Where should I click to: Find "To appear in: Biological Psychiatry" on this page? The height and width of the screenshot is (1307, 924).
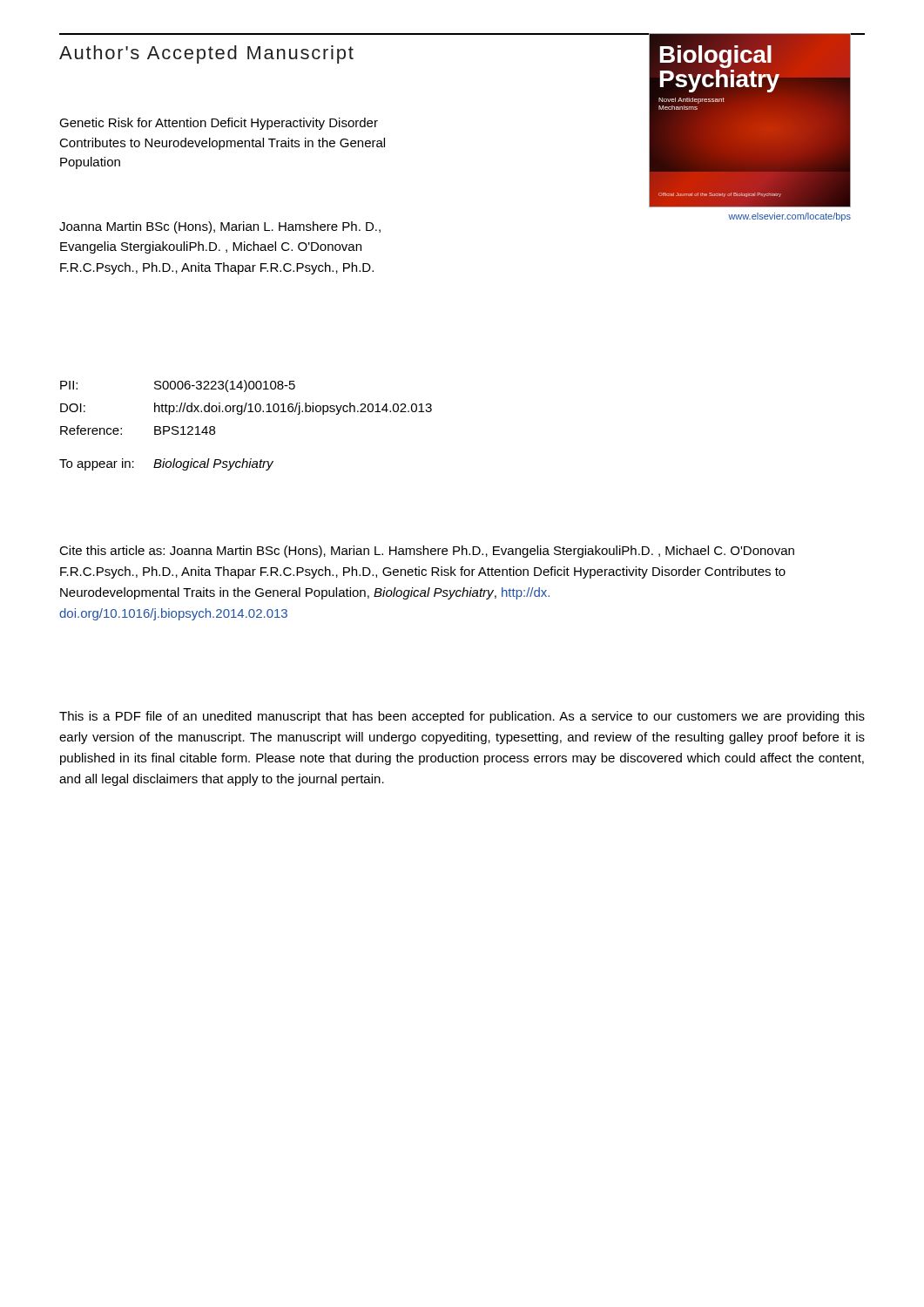[x=166, y=464]
